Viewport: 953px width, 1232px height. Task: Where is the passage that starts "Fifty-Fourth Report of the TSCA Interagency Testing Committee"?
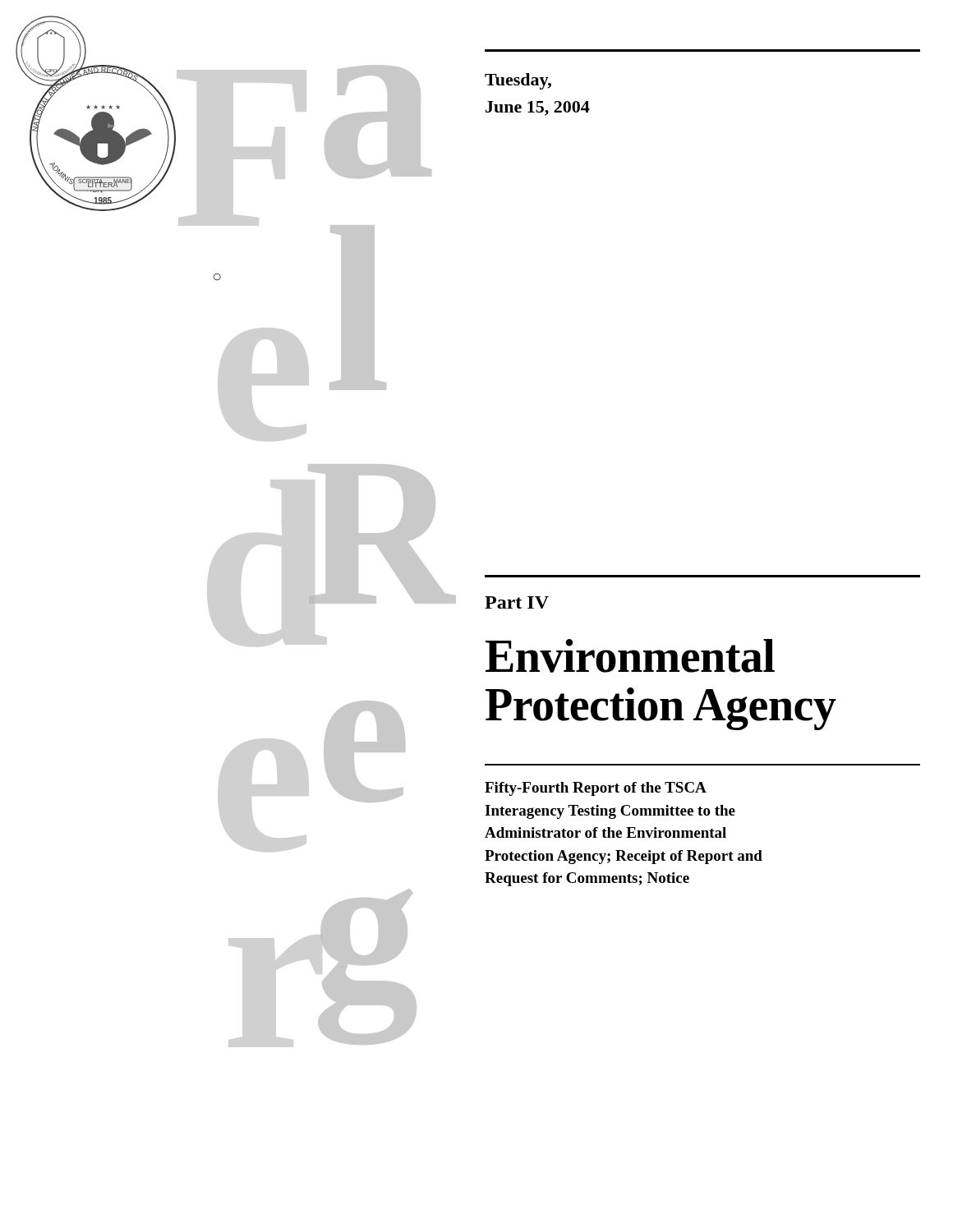pyautogui.click(x=702, y=833)
